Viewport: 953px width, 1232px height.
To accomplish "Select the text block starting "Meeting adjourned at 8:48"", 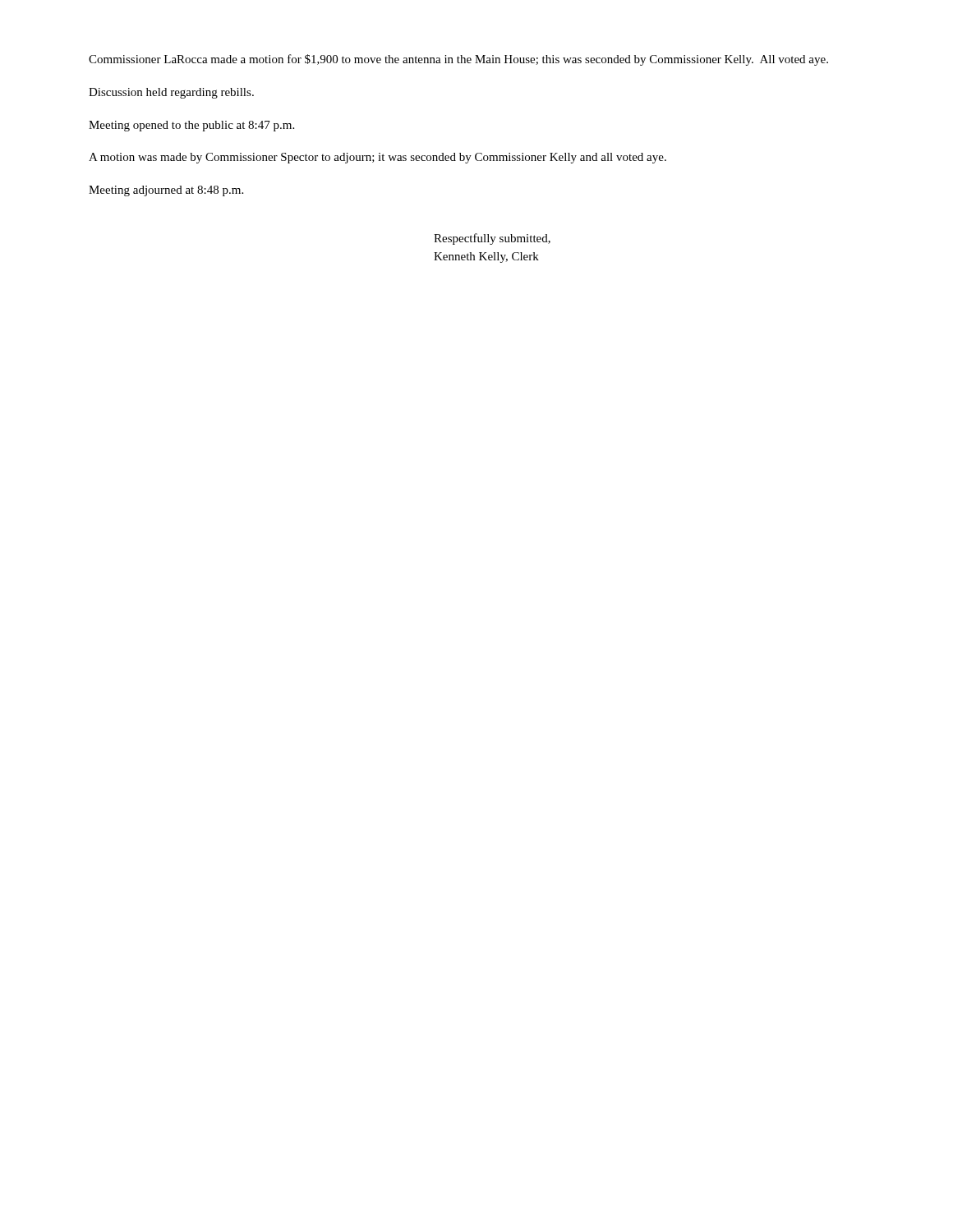I will [166, 190].
